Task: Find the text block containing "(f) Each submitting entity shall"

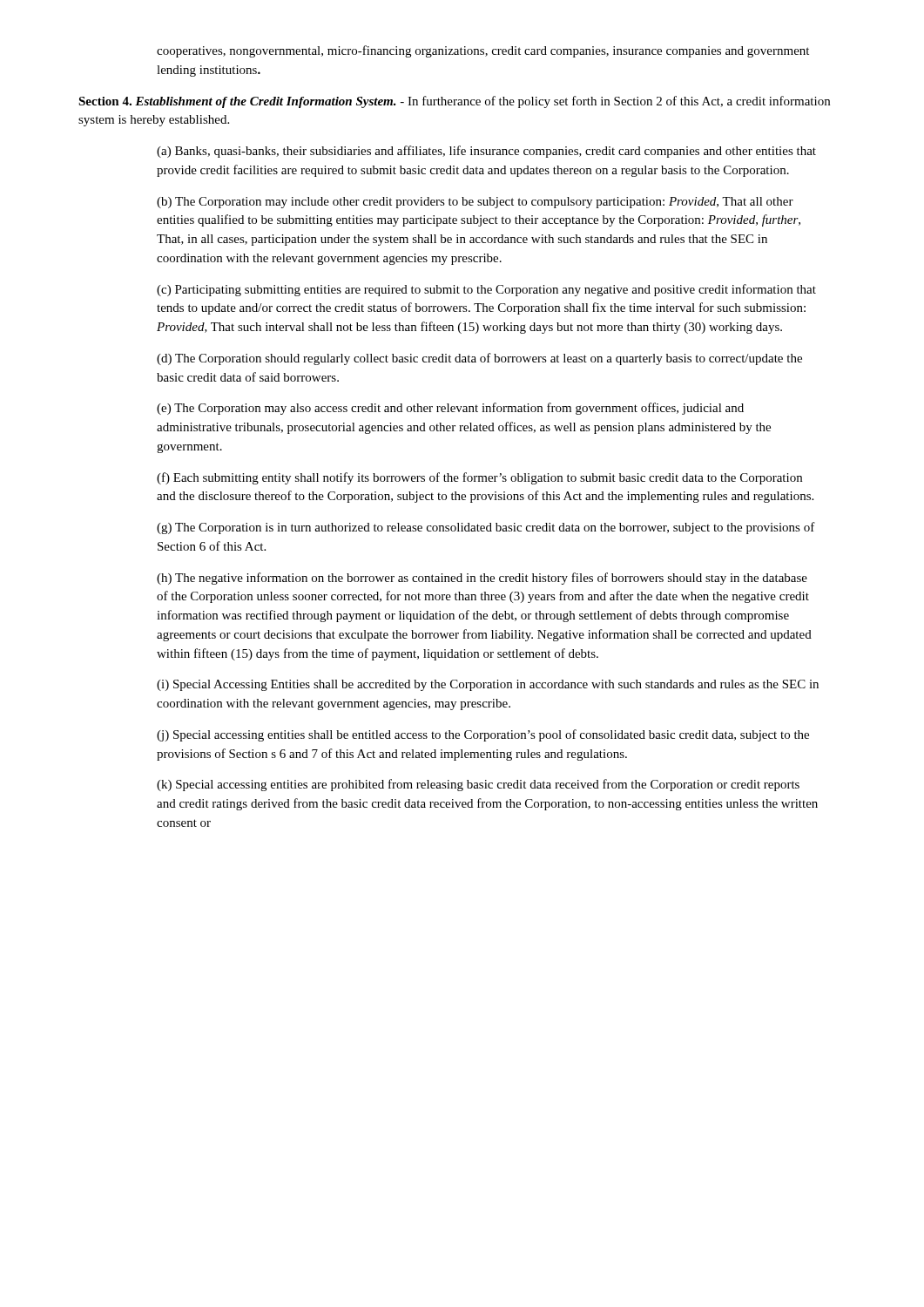Action: point(486,487)
